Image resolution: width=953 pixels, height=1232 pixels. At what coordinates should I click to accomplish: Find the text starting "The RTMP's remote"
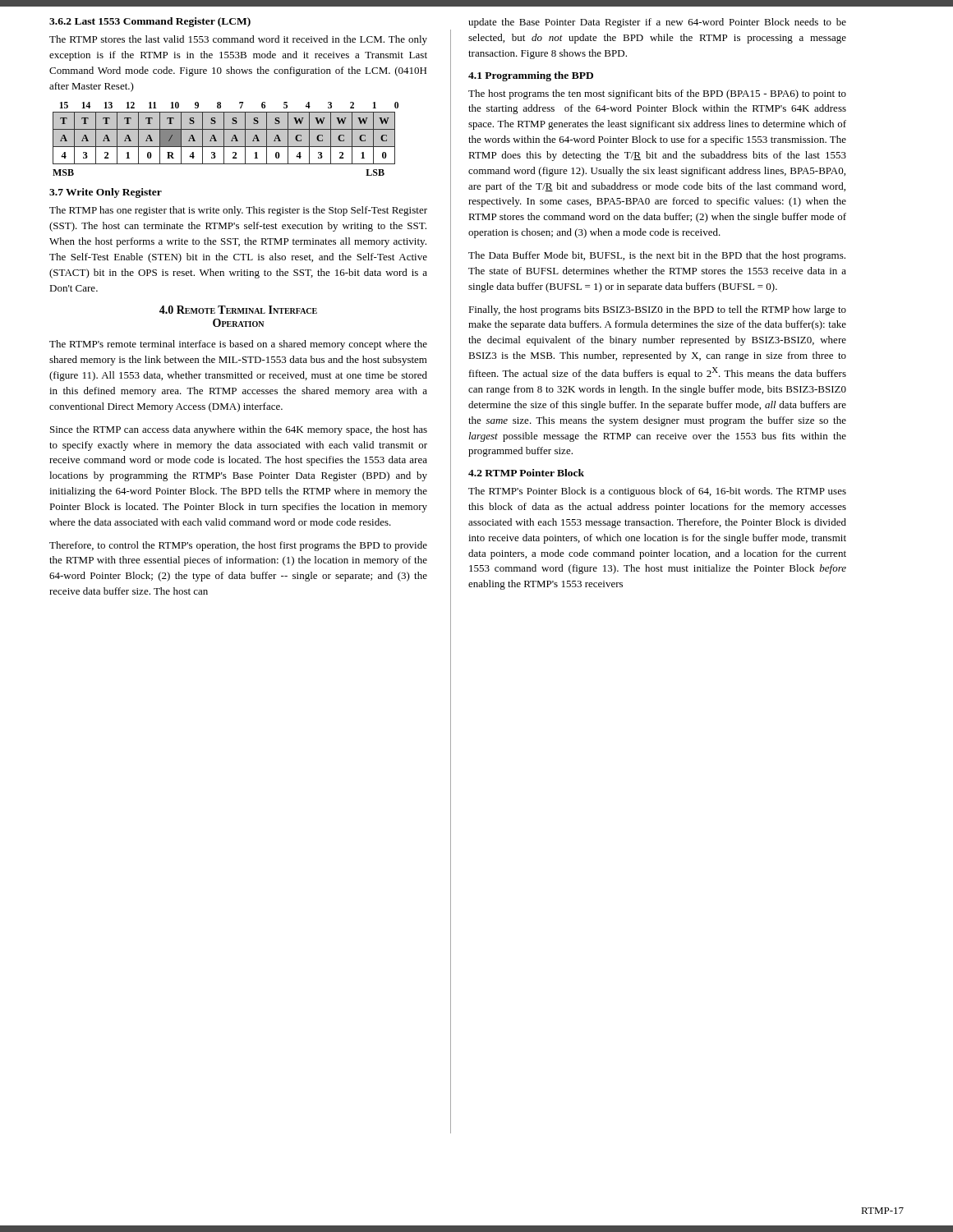pos(238,375)
